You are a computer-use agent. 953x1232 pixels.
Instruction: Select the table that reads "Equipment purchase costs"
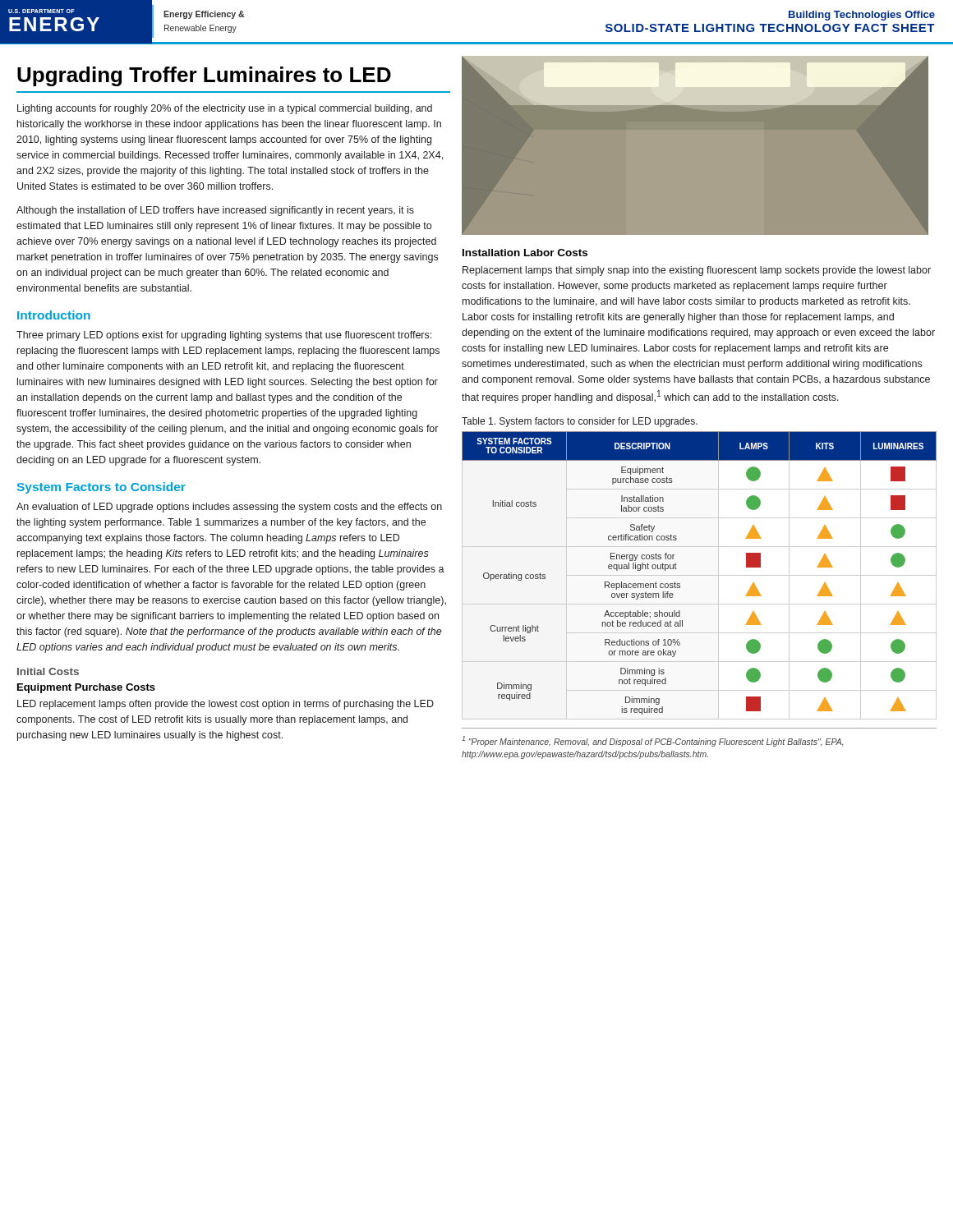pyautogui.click(x=699, y=575)
